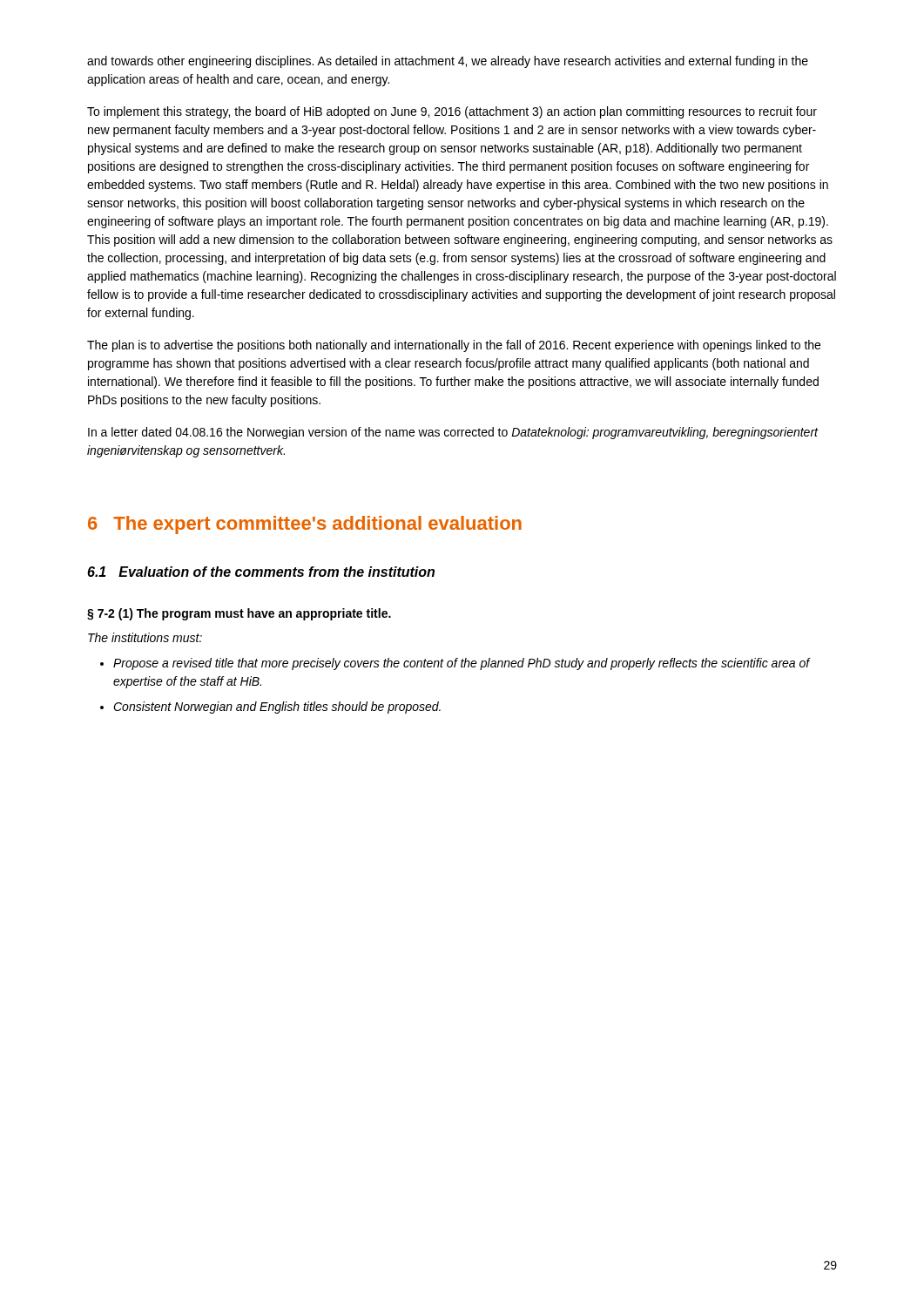The height and width of the screenshot is (1307, 924).
Task: Navigate to the region starting "In a letter dated 04.08.16 the Norwegian version"
Action: pos(462,442)
